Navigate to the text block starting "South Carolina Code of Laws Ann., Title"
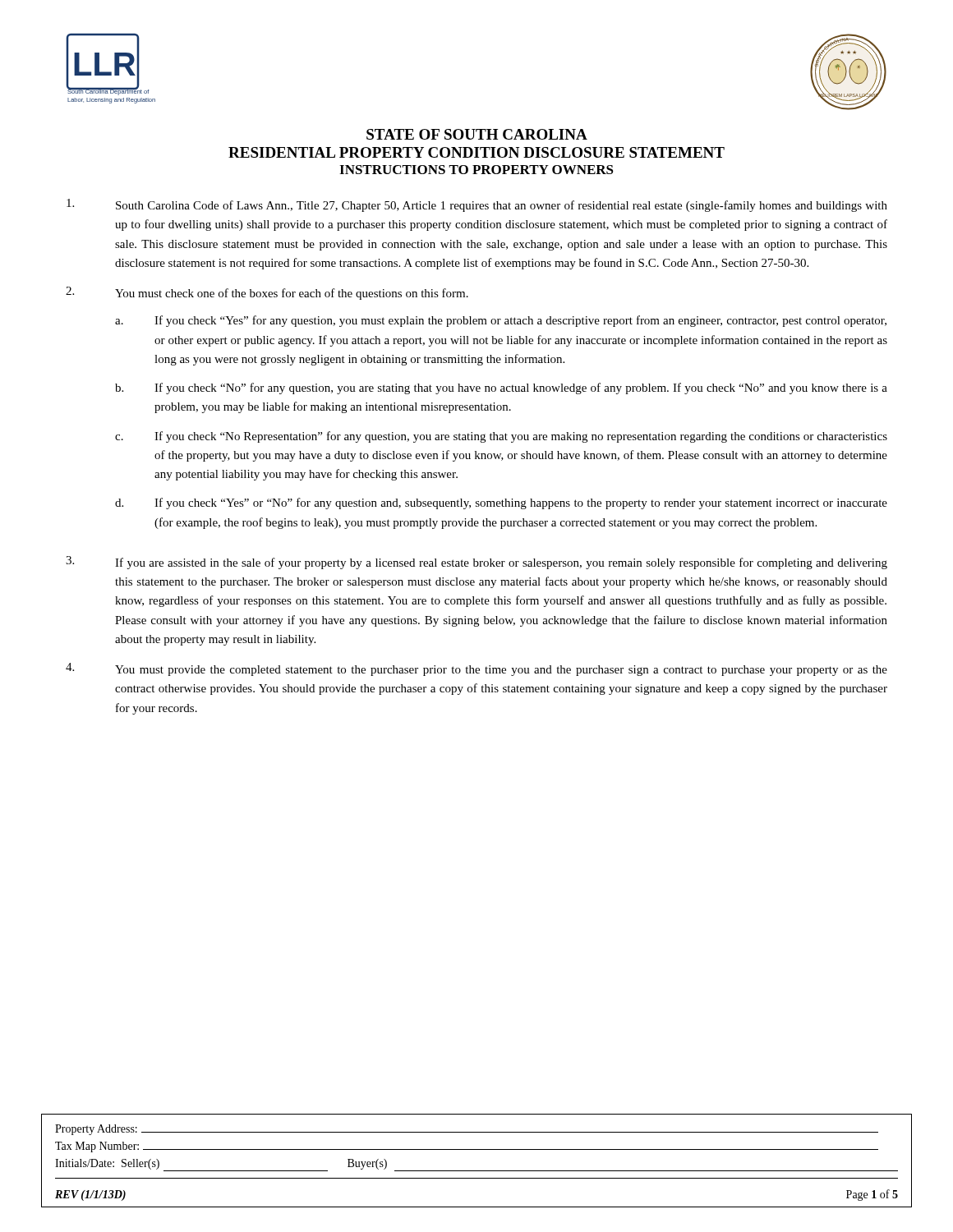The width and height of the screenshot is (953, 1232). click(x=476, y=234)
